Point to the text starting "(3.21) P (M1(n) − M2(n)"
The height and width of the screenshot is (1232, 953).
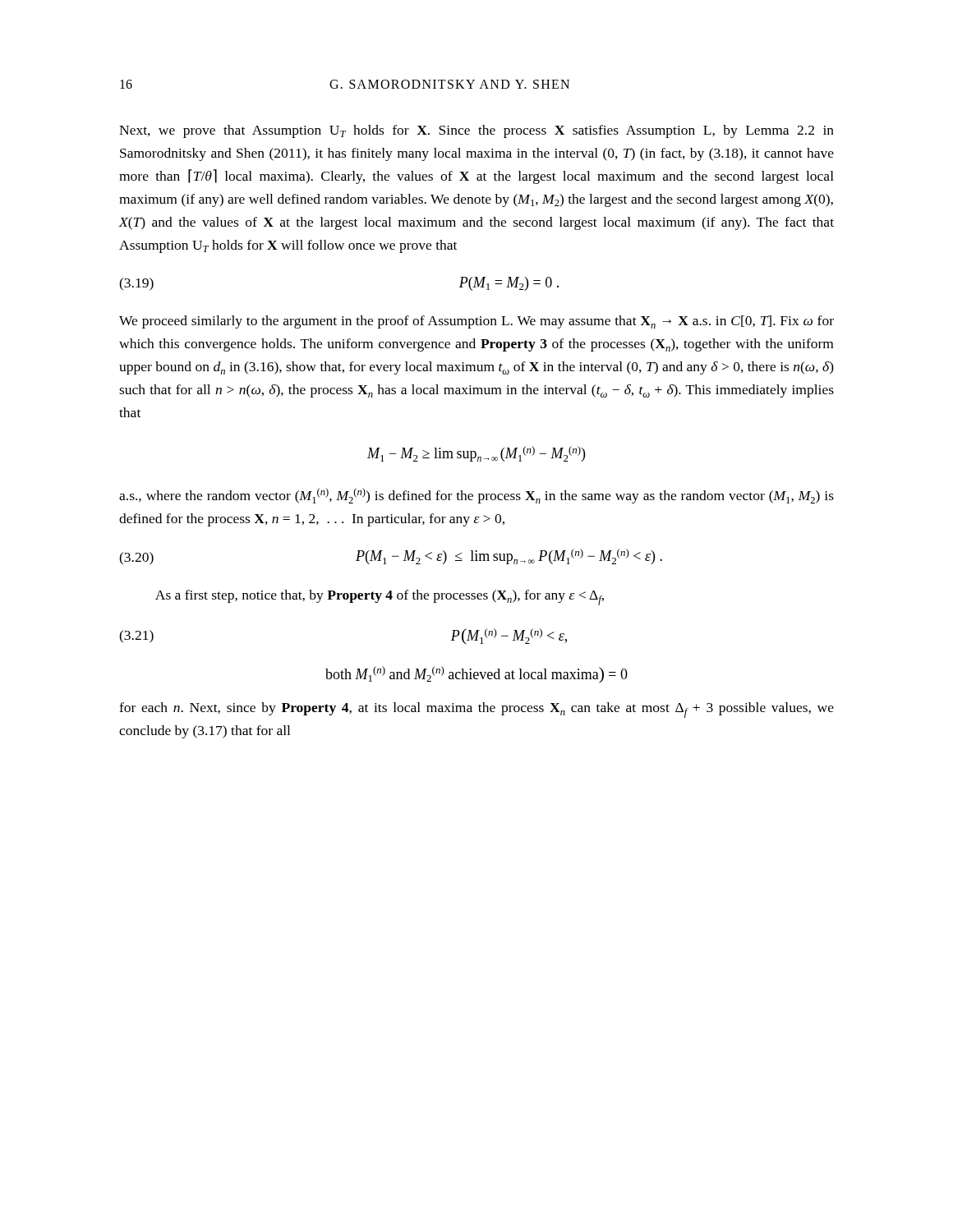click(x=476, y=654)
